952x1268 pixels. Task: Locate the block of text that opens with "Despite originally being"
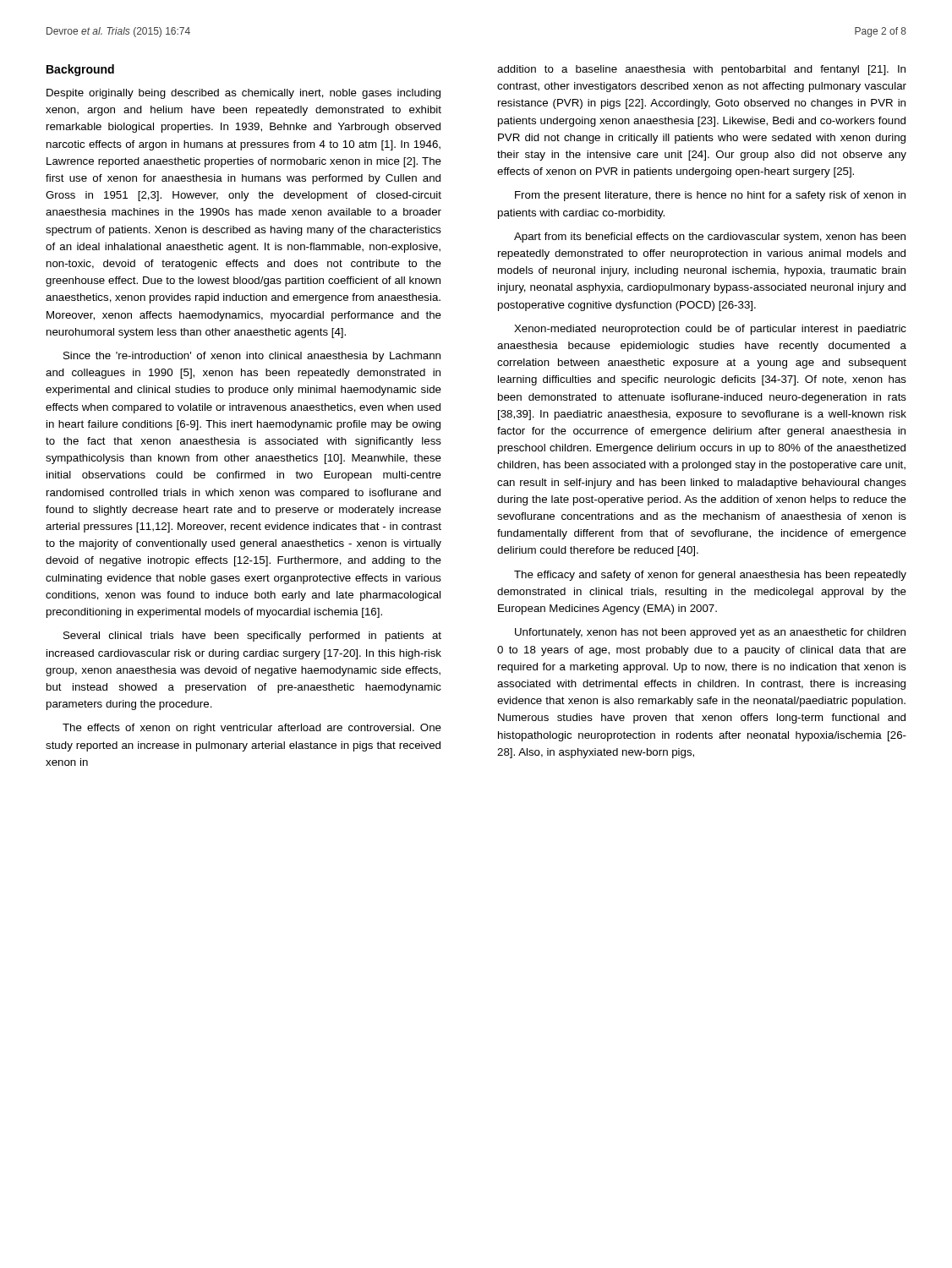(x=244, y=213)
